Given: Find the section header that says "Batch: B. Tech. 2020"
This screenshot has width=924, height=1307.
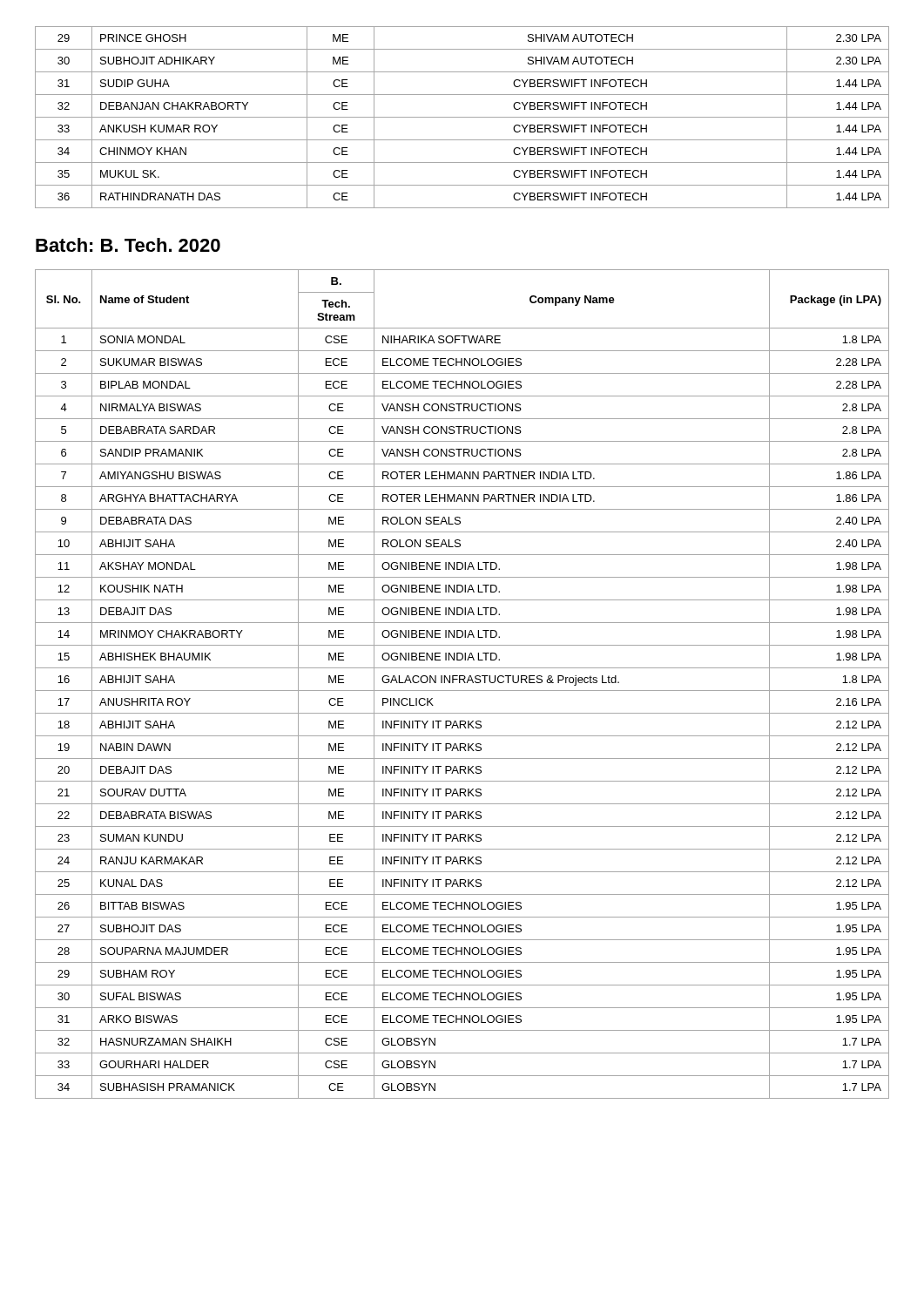Looking at the screenshot, I should point(128,246).
